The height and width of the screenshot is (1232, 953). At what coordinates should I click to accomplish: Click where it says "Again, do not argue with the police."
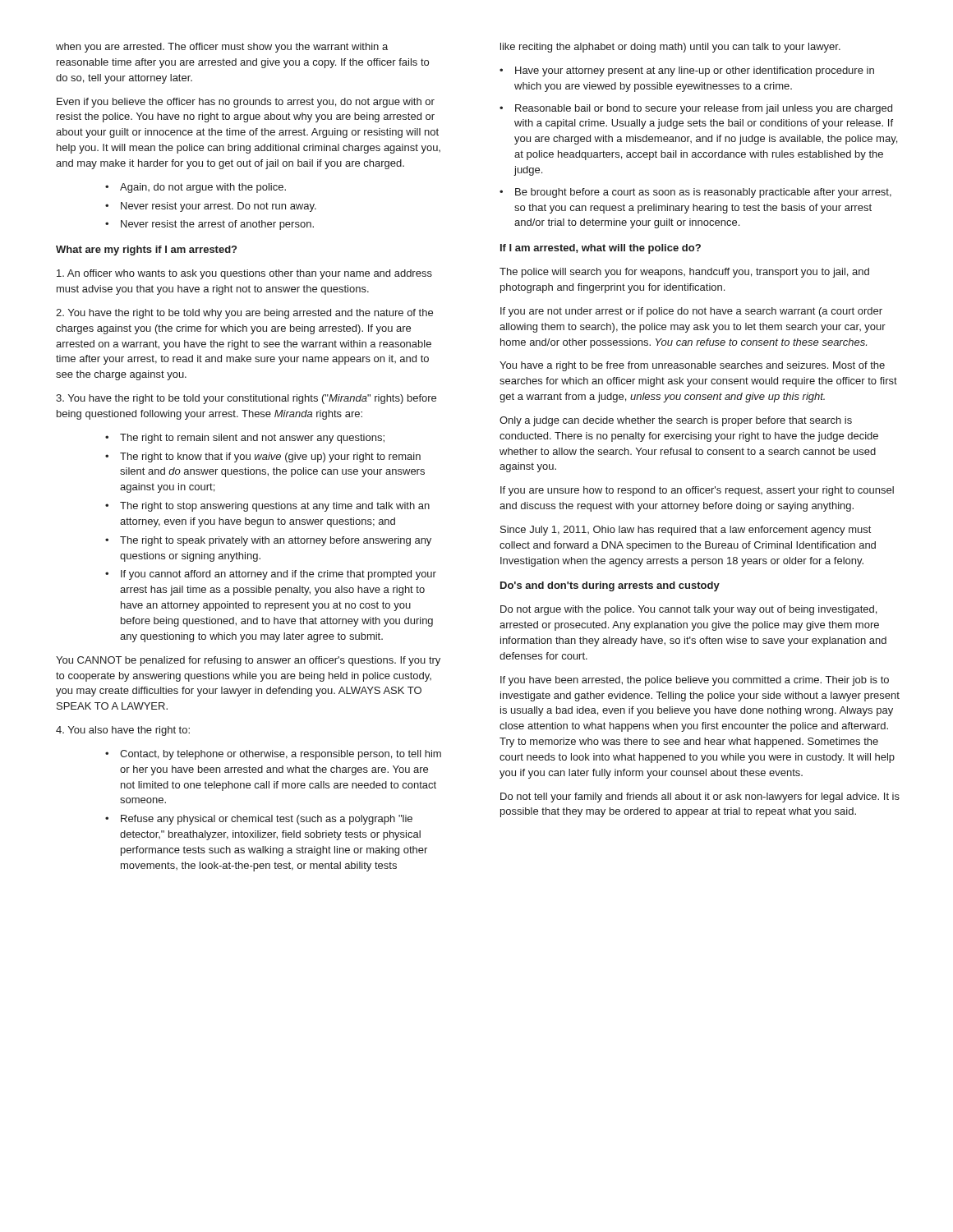pos(203,187)
